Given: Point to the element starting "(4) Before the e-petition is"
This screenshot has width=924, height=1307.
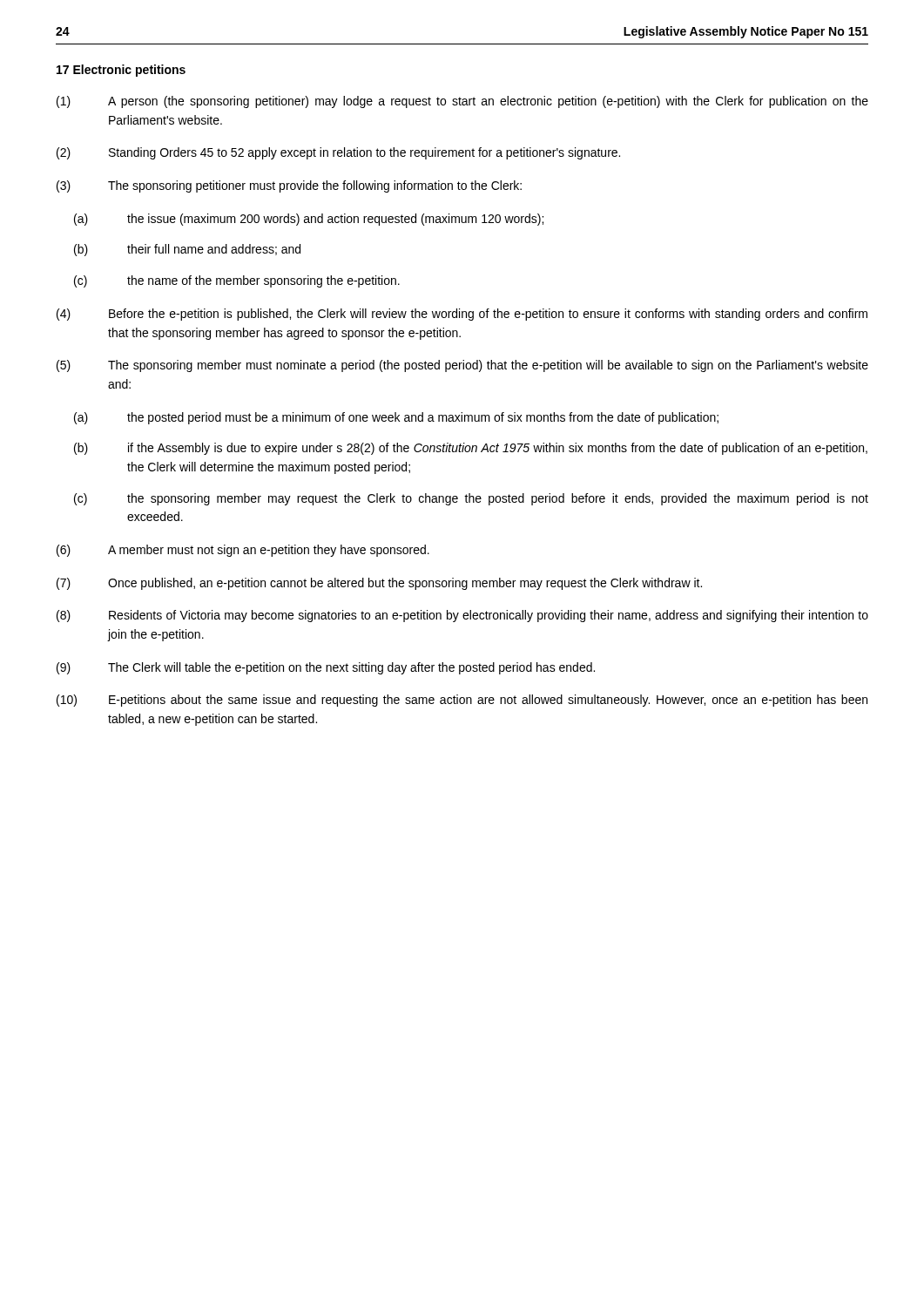Looking at the screenshot, I should [462, 324].
